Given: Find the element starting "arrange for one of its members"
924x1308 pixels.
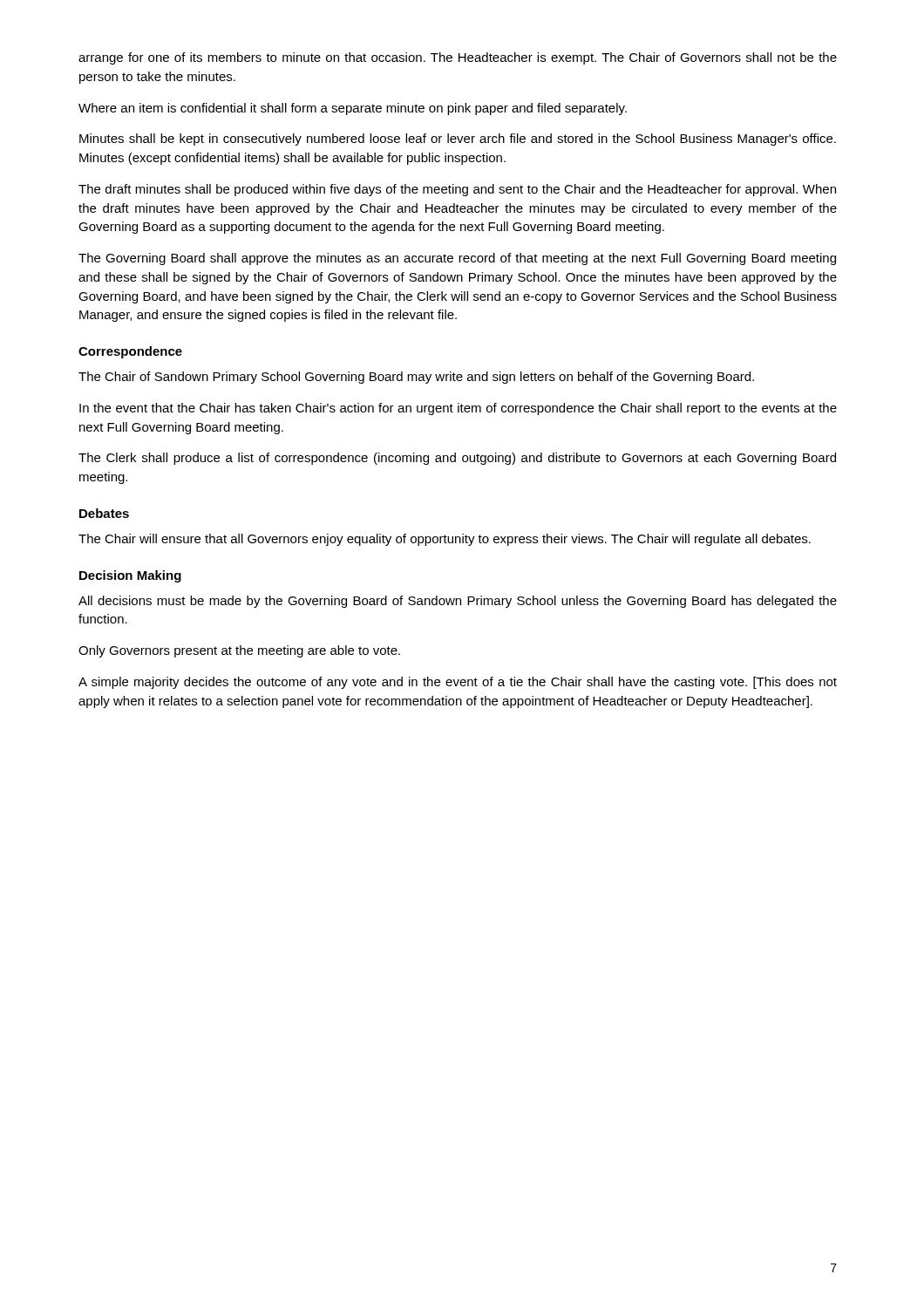Looking at the screenshot, I should click(458, 67).
